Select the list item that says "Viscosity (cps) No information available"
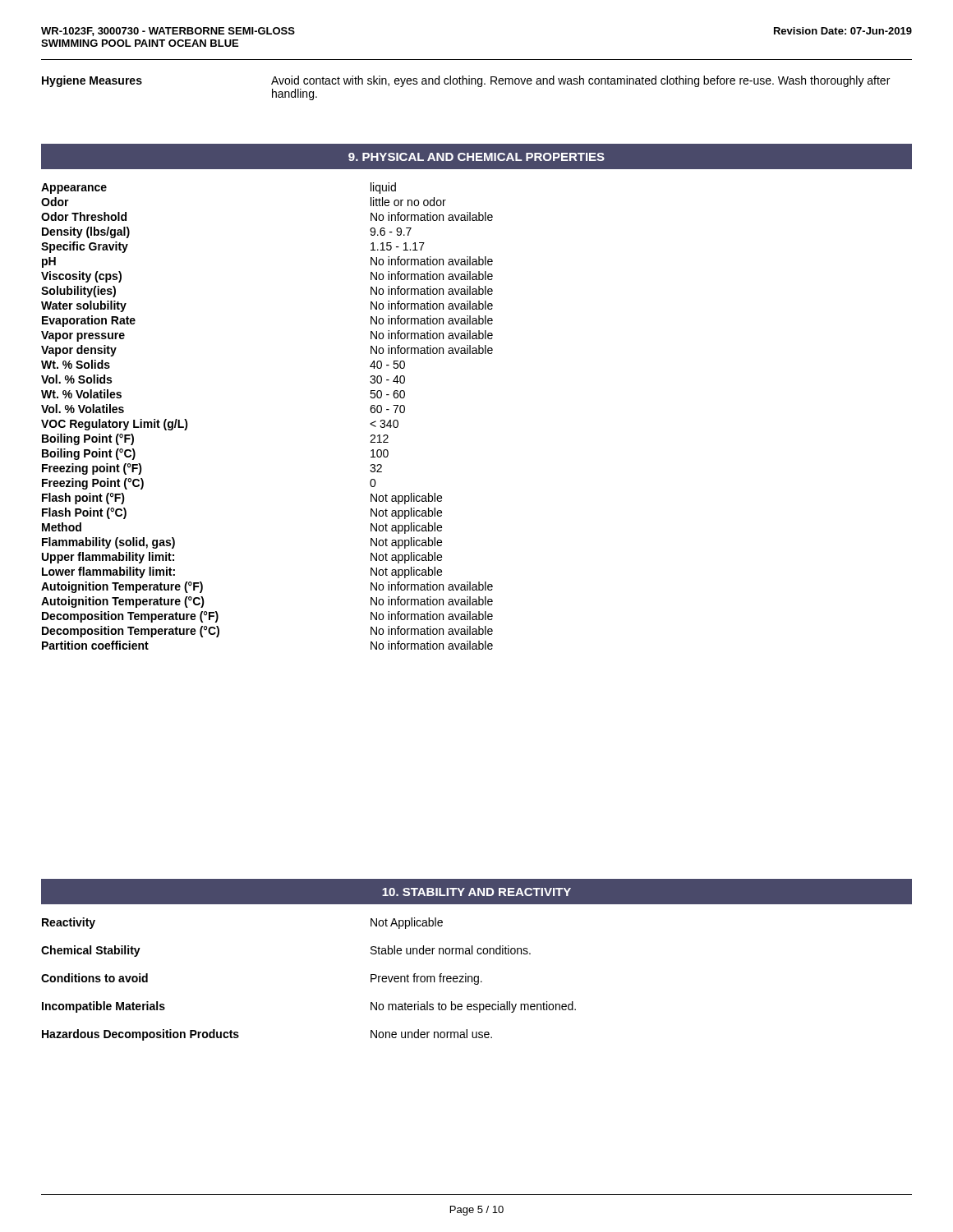The image size is (953, 1232). coord(476,276)
